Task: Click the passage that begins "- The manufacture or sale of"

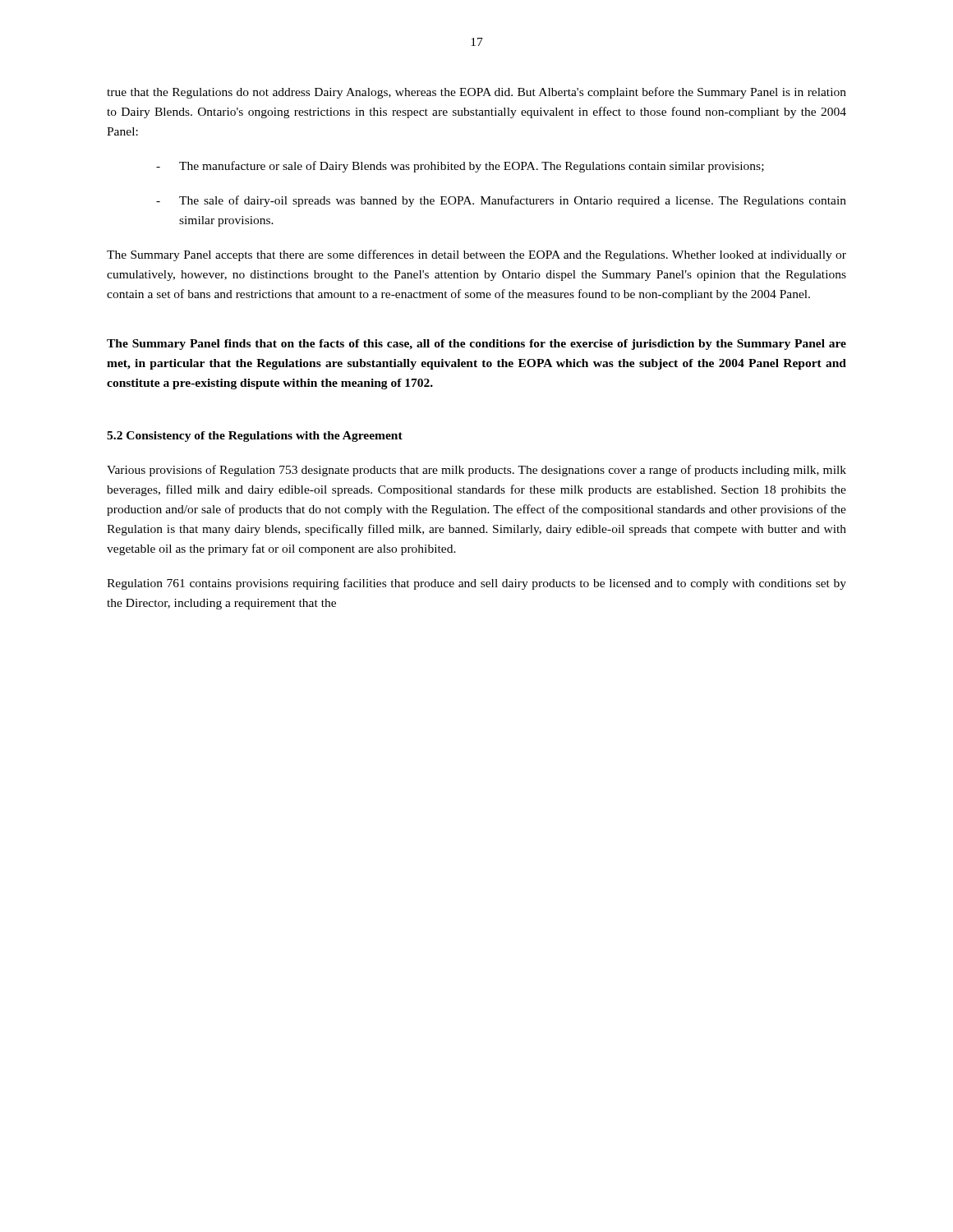Action: pos(501,166)
